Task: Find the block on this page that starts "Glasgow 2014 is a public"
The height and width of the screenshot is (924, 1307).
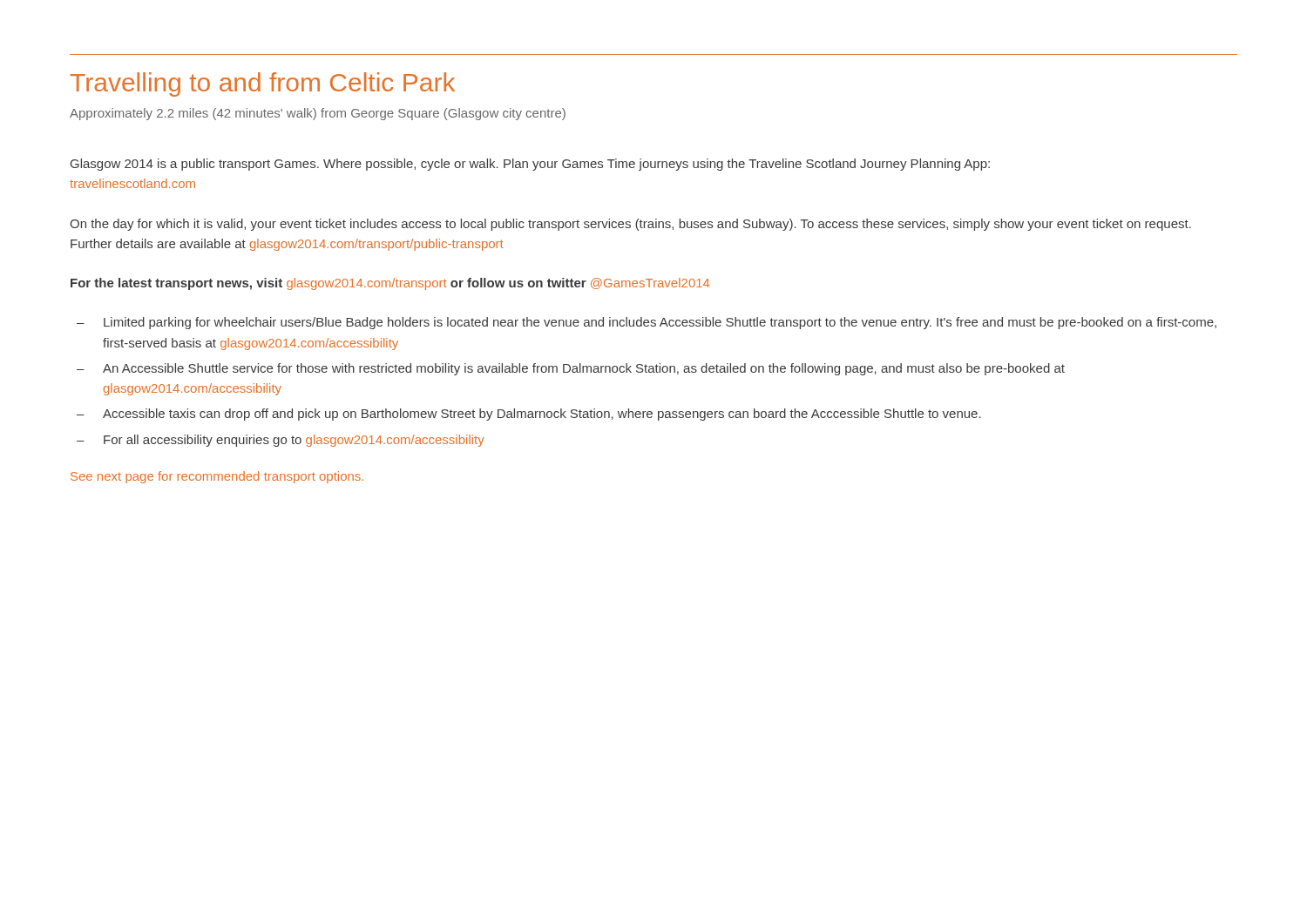Action: [654, 174]
